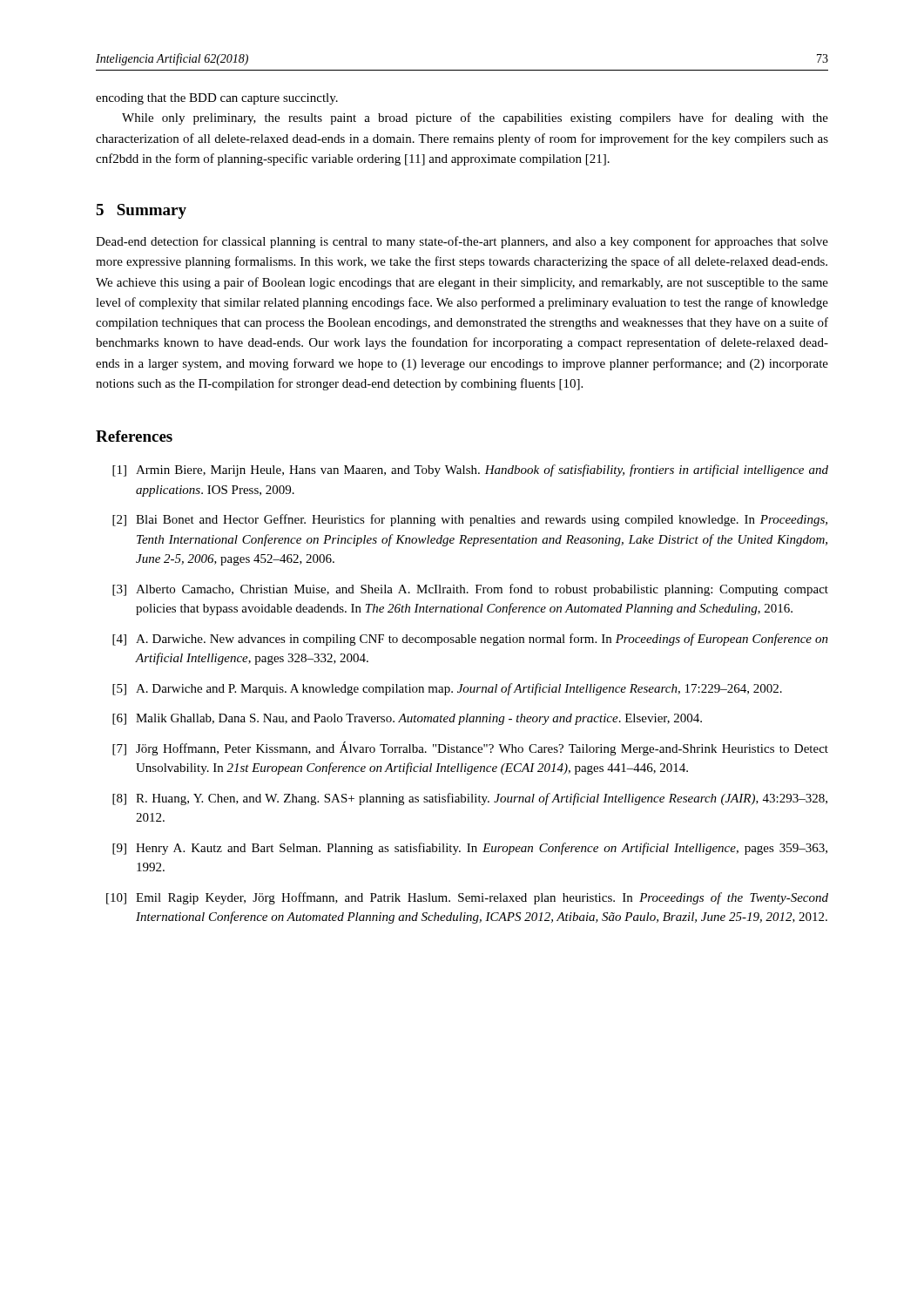The height and width of the screenshot is (1307, 924).
Task: Select the section header that reads "5 Summary"
Action: 141,210
